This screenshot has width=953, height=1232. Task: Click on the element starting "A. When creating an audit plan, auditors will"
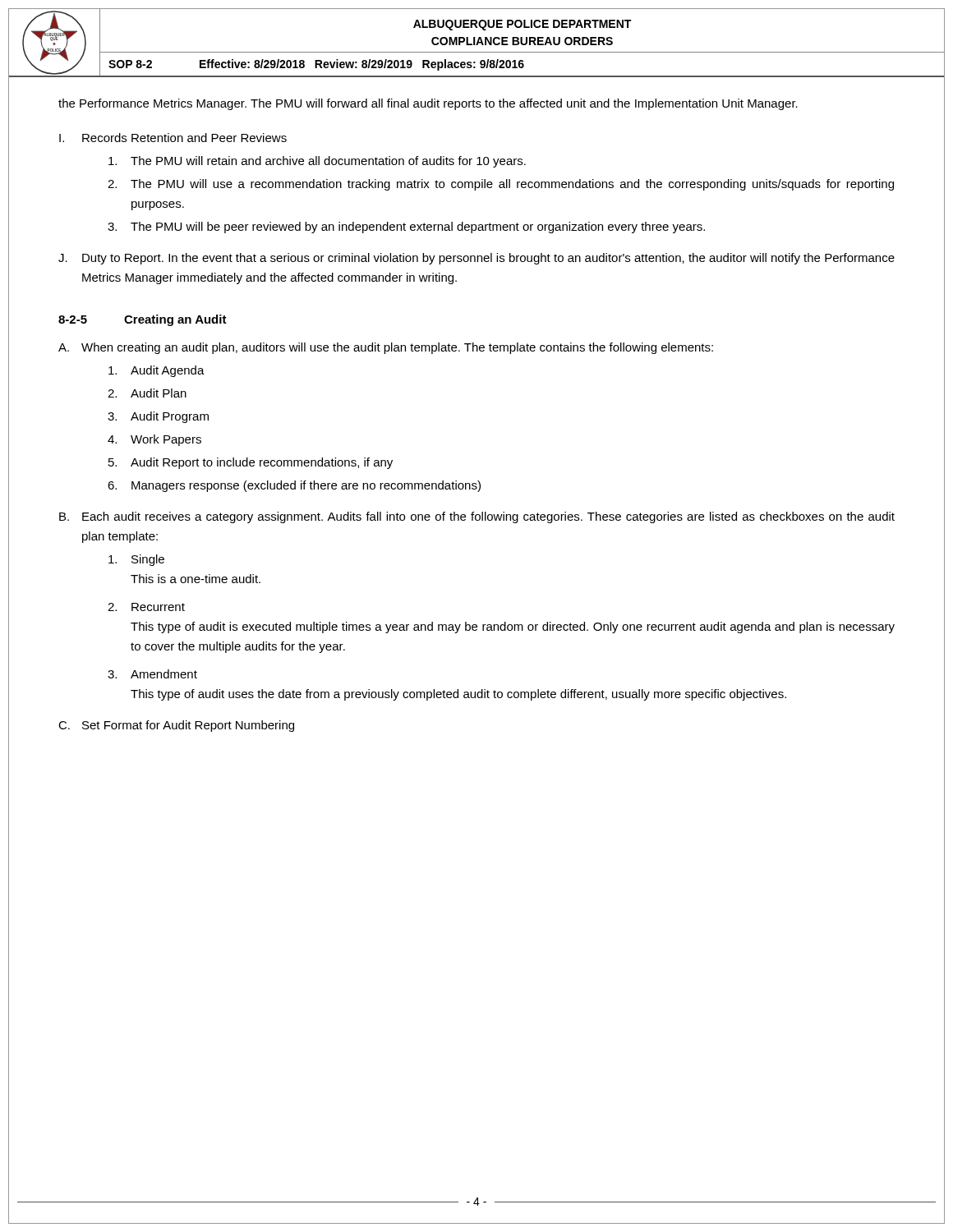476,347
